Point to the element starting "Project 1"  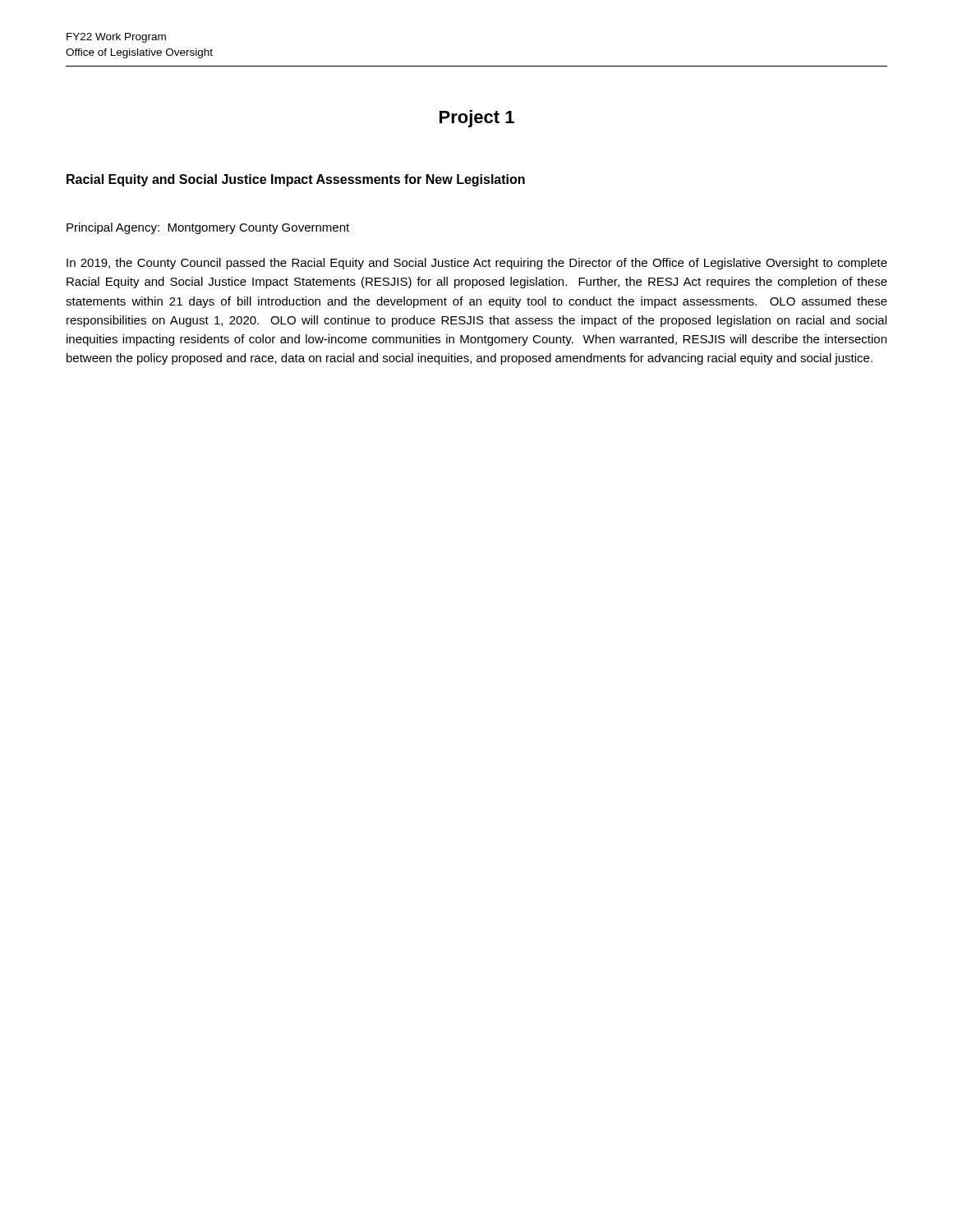point(476,117)
